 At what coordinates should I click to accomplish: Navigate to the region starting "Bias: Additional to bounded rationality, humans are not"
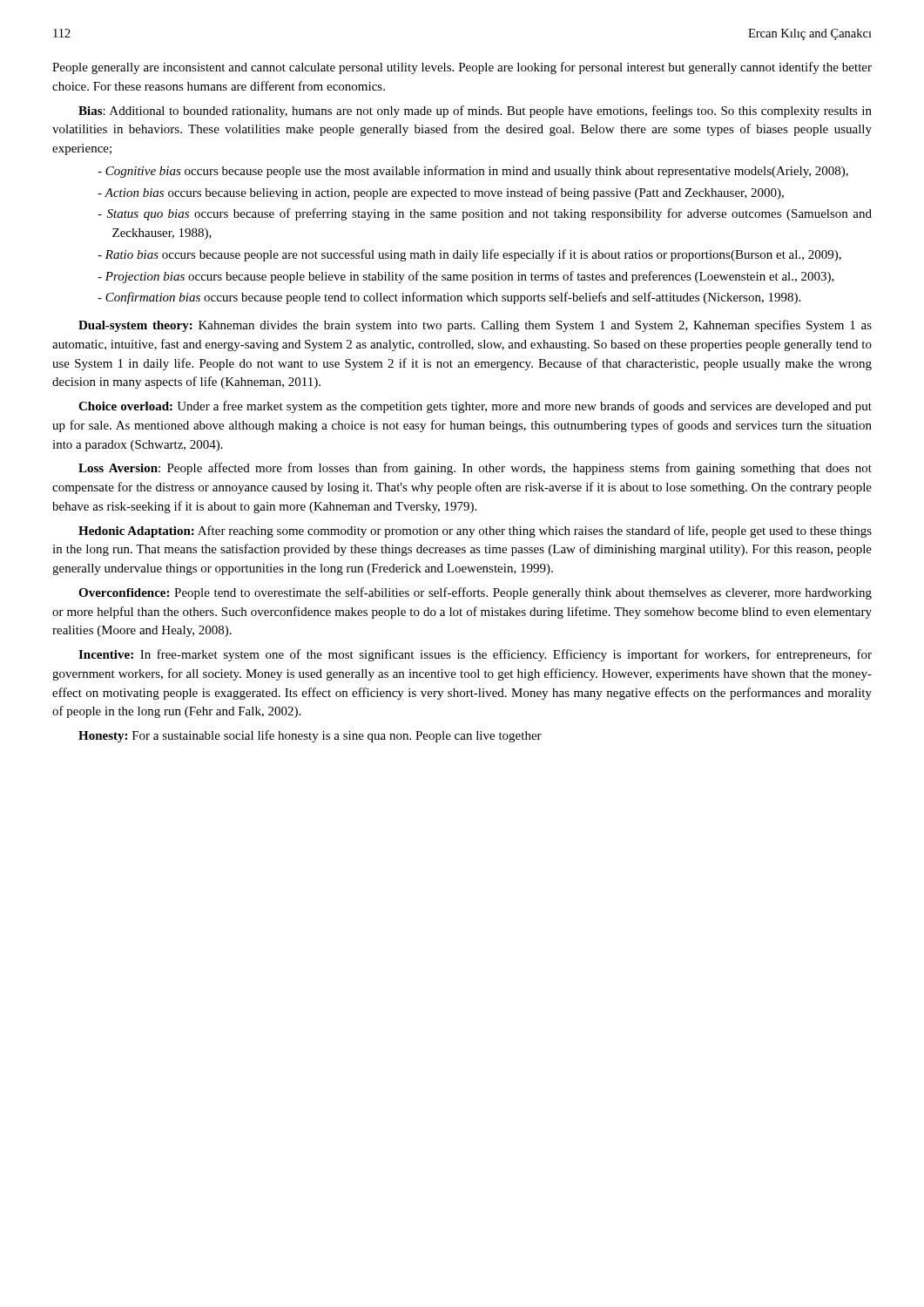(x=462, y=130)
